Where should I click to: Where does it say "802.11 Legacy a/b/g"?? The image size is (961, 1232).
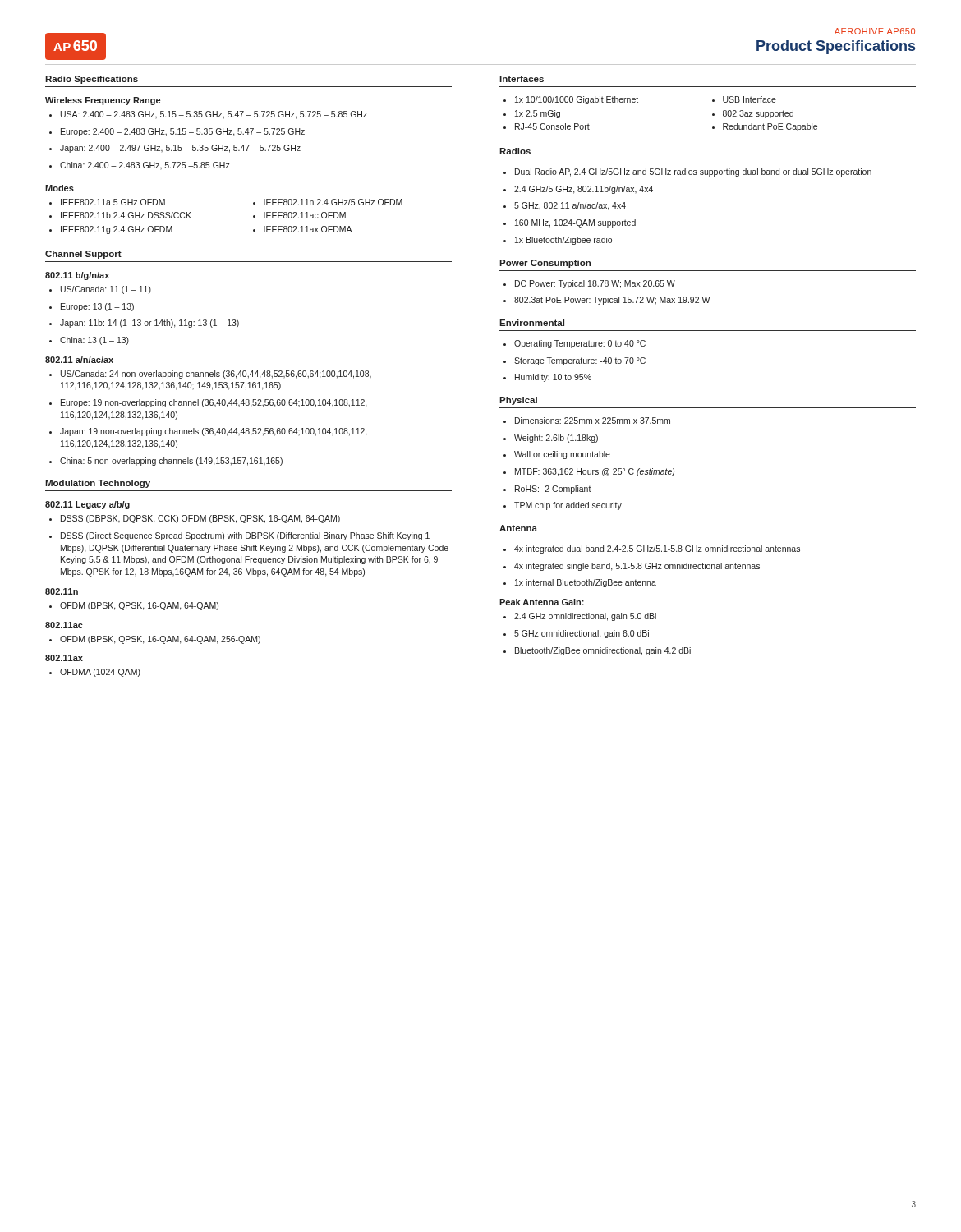coord(88,505)
